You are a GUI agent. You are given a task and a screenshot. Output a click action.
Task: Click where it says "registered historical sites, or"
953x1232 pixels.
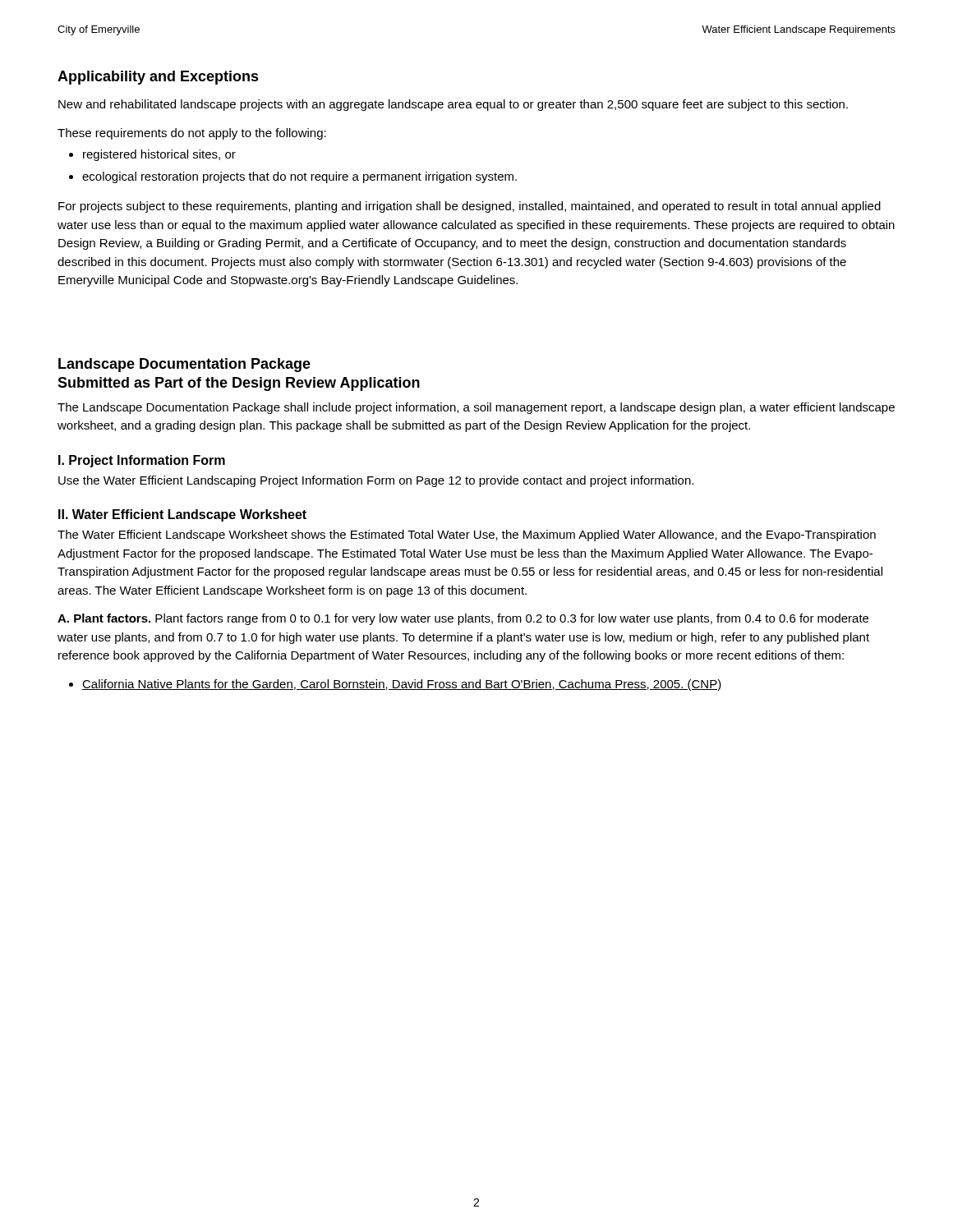[x=152, y=155]
